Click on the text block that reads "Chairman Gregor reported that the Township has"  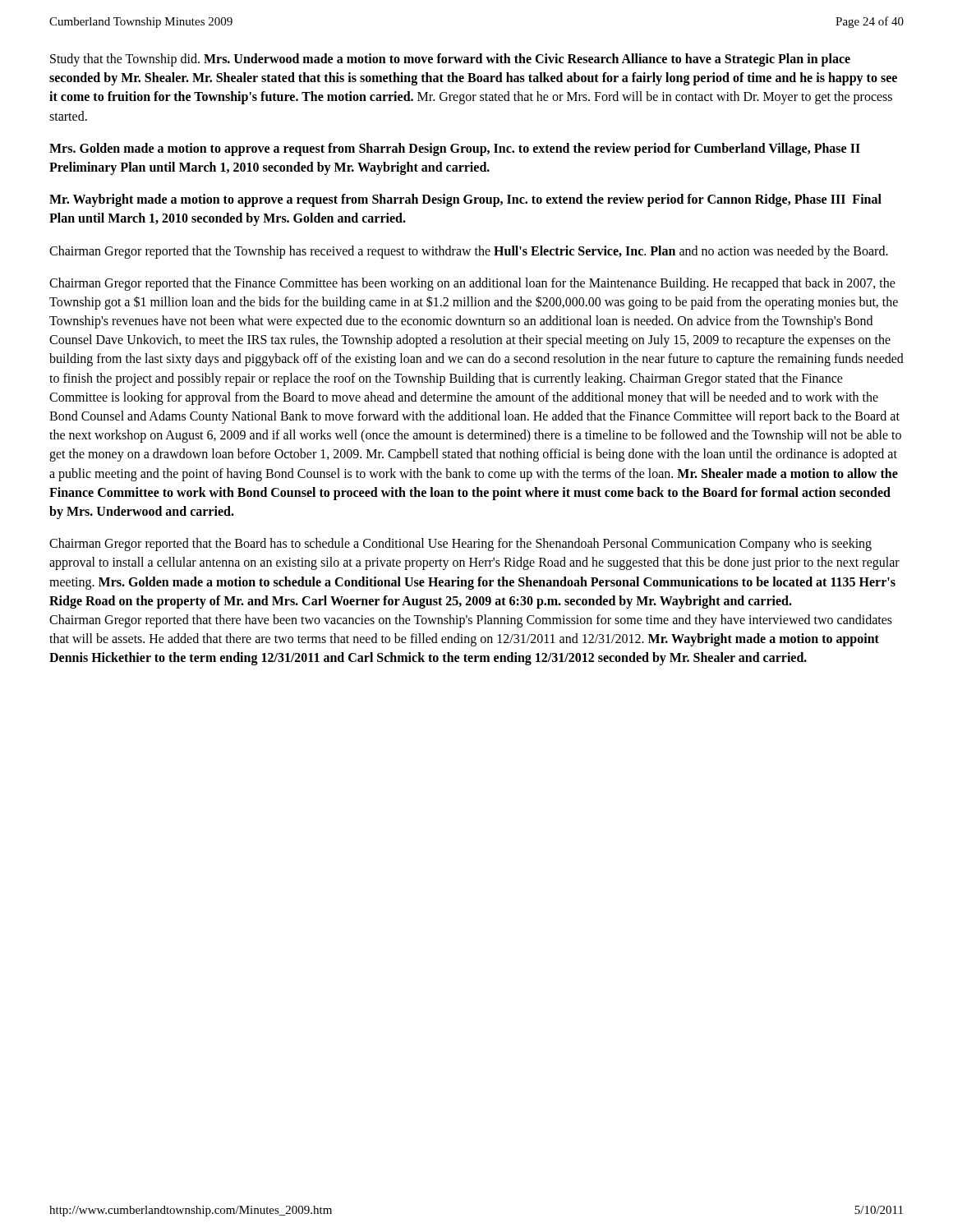point(476,251)
